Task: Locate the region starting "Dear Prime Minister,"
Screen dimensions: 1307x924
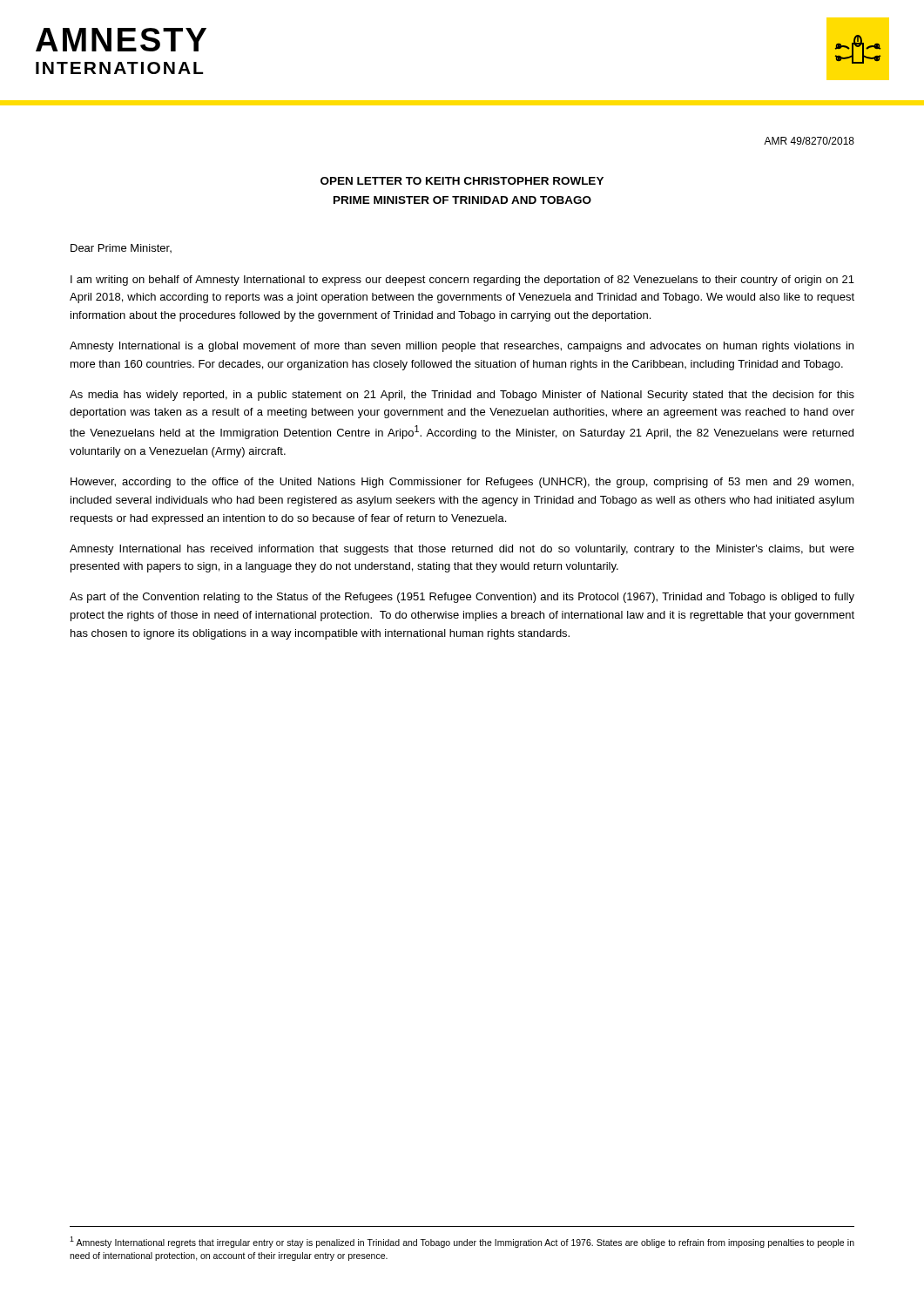Action: click(x=121, y=248)
